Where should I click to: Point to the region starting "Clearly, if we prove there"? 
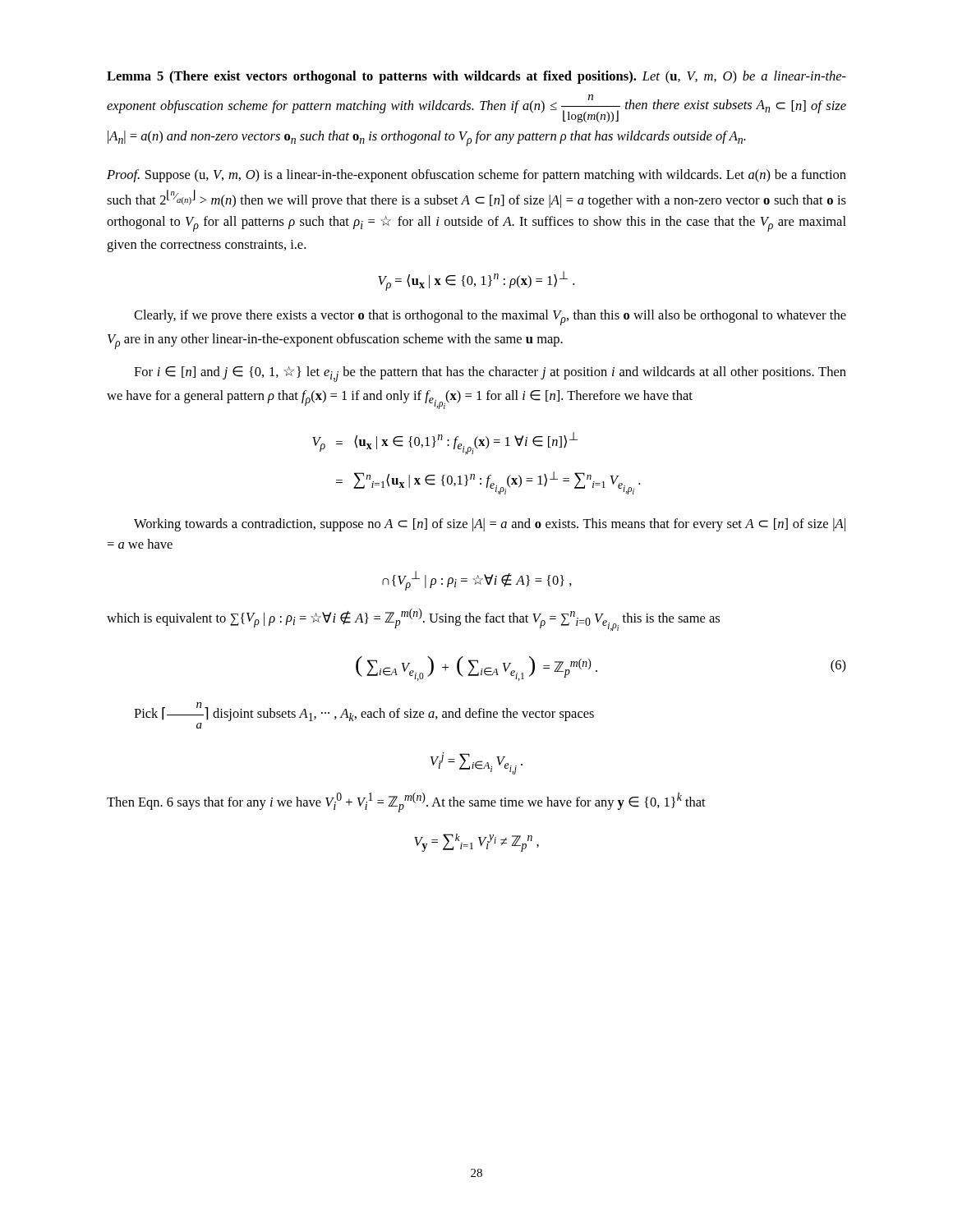coord(476,328)
